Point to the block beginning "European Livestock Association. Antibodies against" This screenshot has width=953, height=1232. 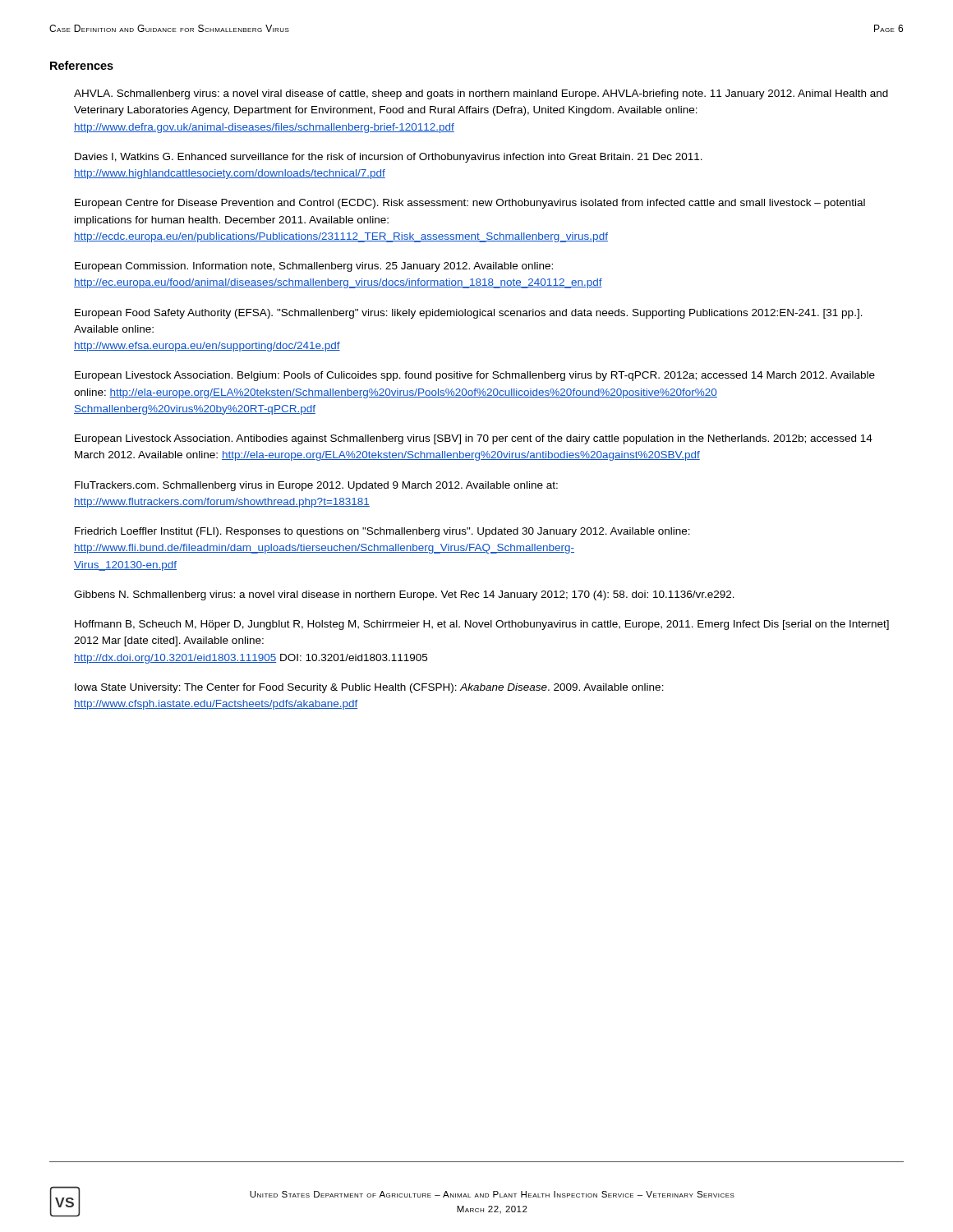[x=473, y=447]
